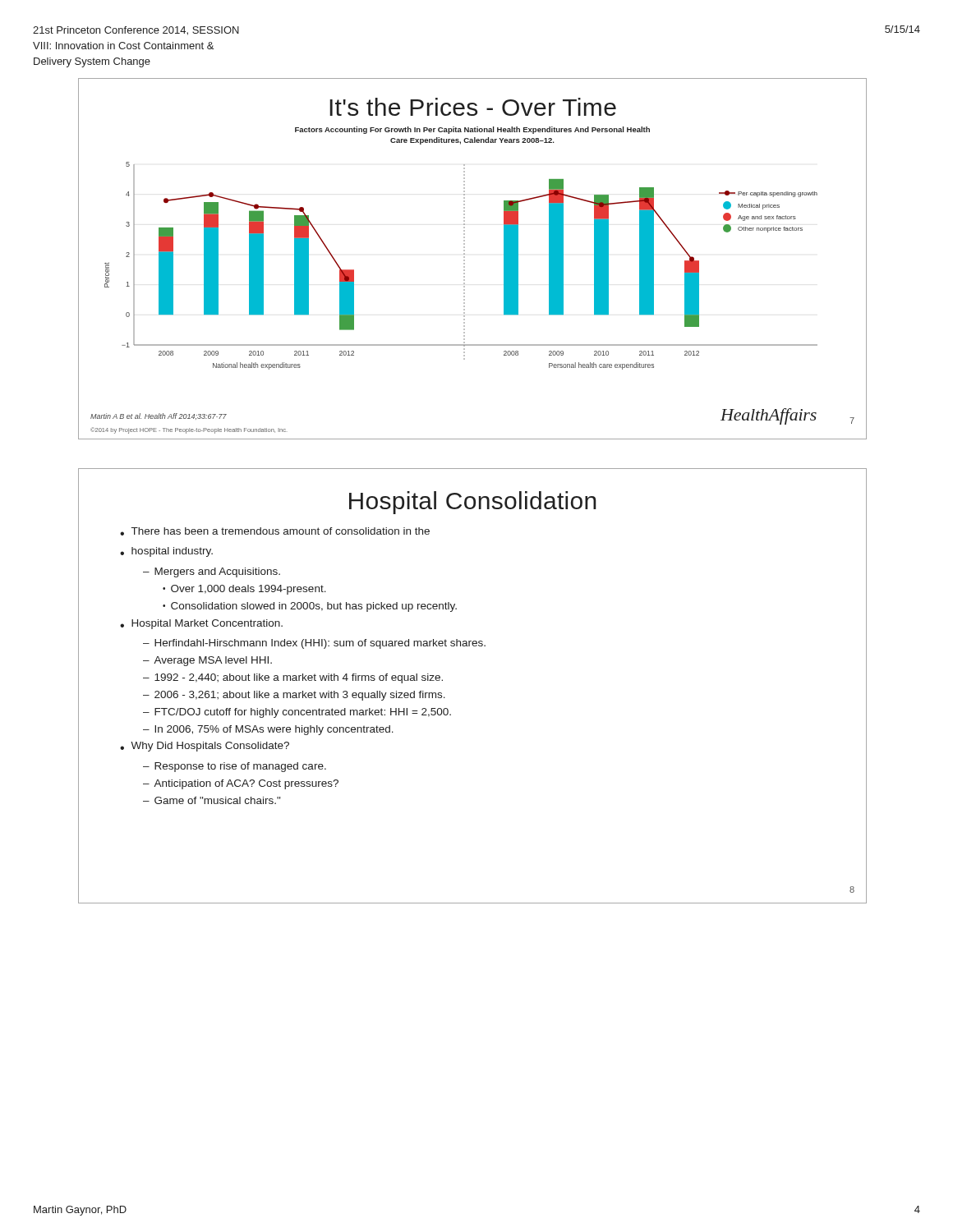Click the passage that begins "–FTC/DOJ cutoff for highly concentrated market: HHI"
Image resolution: width=953 pixels, height=1232 pixels.
click(297, 712)
